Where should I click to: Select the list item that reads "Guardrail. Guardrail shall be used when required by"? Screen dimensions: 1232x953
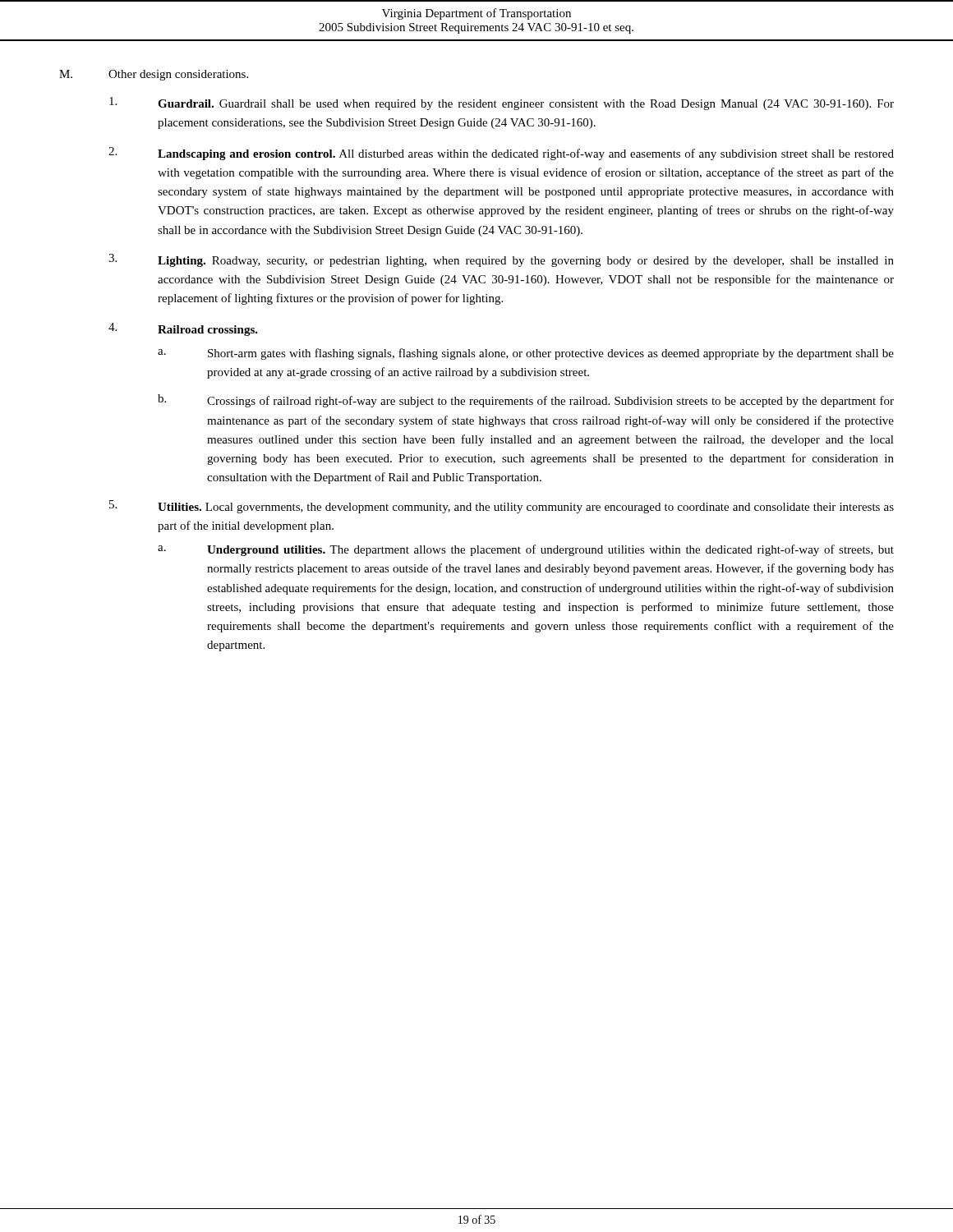point(501,114)
